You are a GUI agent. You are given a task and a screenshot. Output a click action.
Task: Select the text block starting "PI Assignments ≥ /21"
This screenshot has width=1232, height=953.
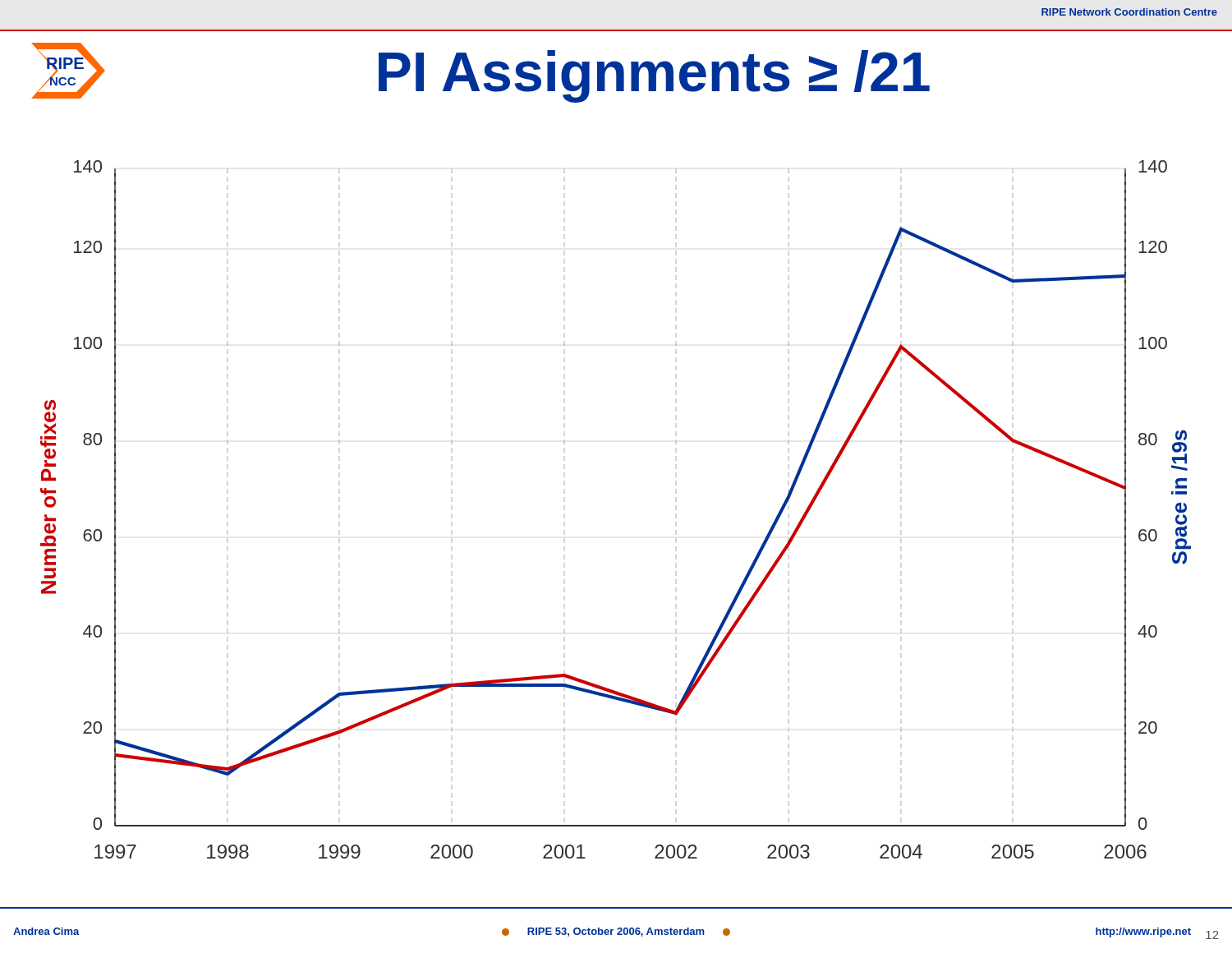[x=653, y=71]
